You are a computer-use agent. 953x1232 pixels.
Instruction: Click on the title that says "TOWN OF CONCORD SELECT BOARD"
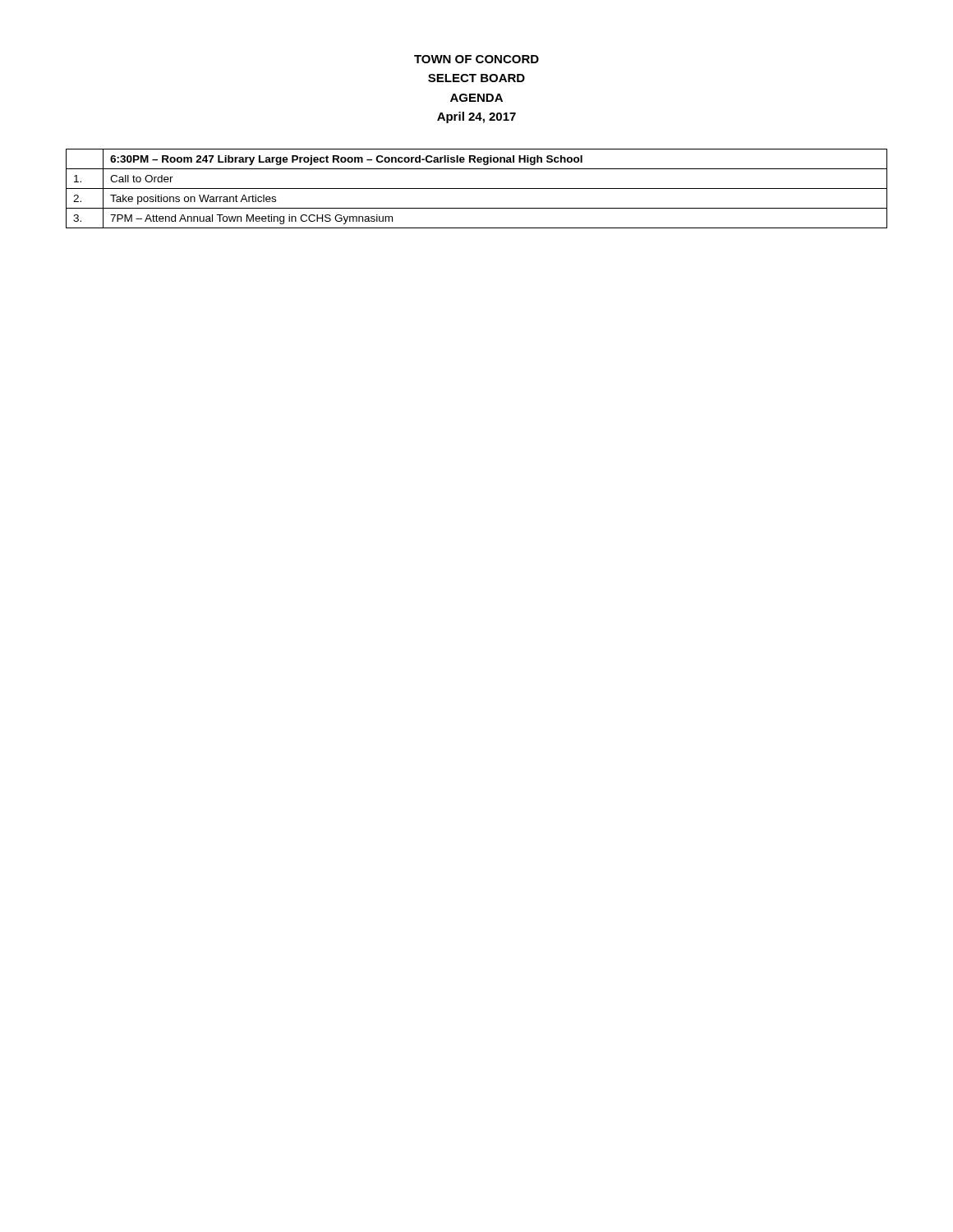point(476,87)
